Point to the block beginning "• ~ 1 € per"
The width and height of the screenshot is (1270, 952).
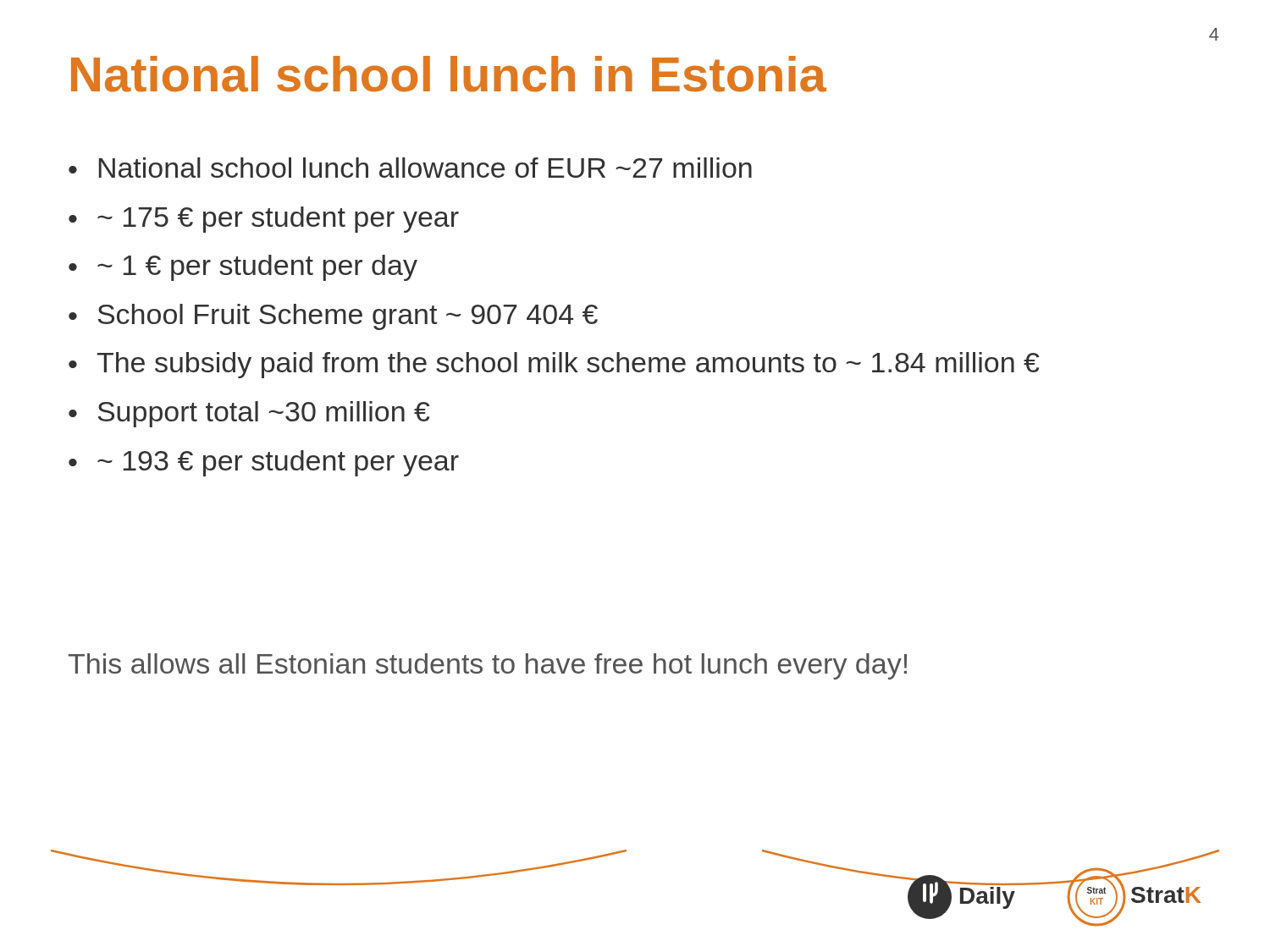pos(243,267)
